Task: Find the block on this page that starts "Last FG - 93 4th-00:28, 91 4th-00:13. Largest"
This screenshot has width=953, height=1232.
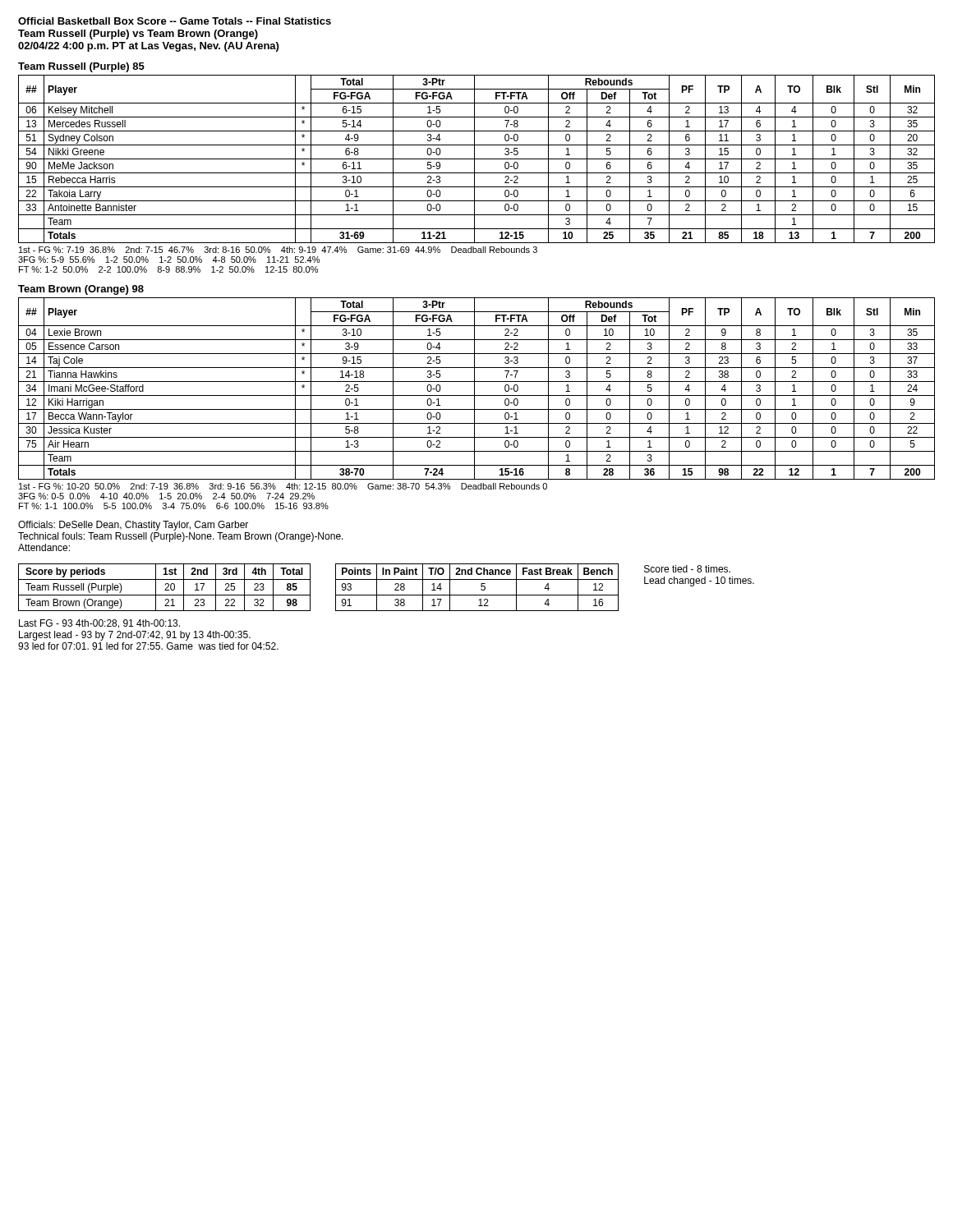Action: (x=149, y=635)
